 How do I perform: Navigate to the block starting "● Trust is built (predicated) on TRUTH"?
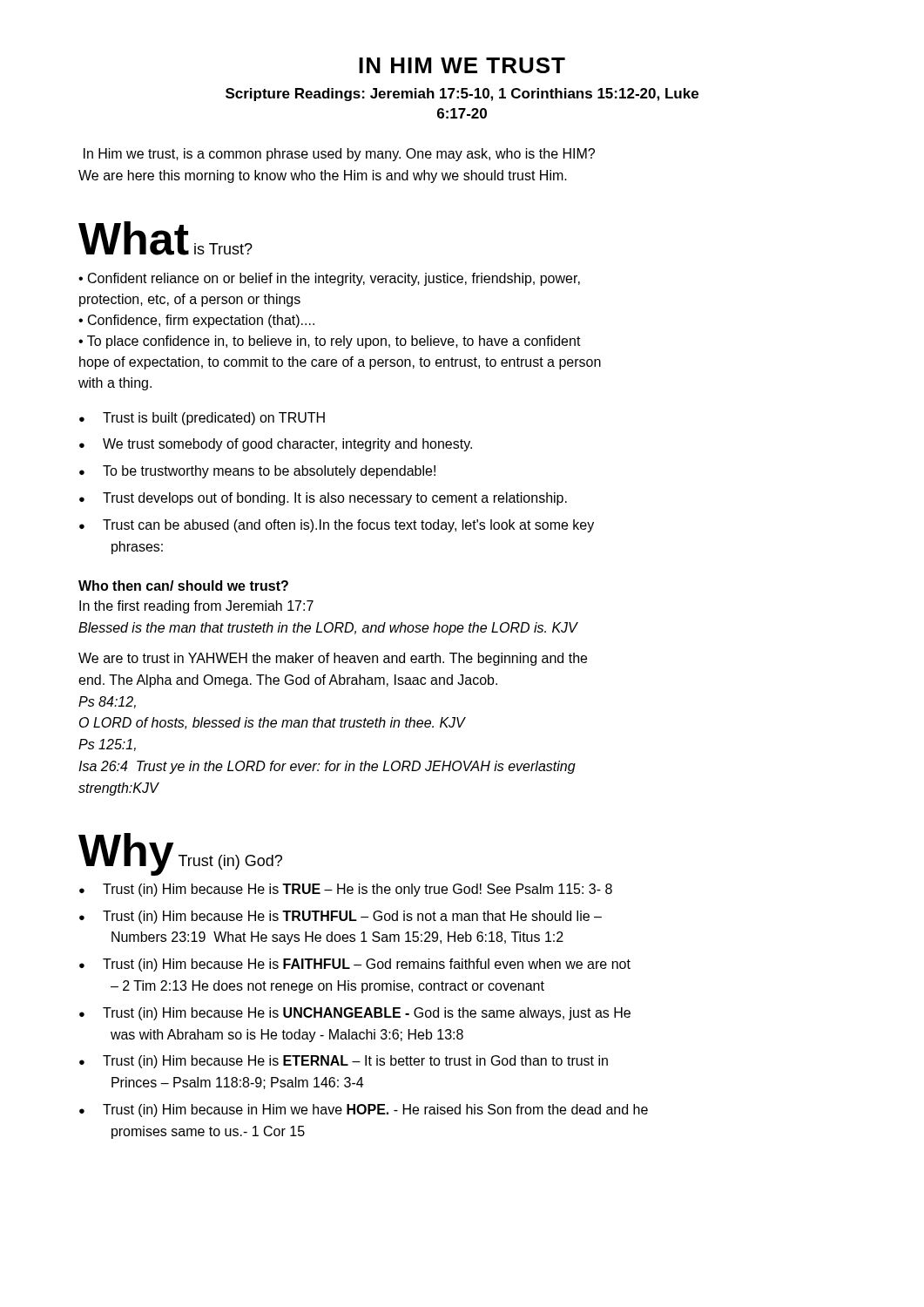pos(202,419)
